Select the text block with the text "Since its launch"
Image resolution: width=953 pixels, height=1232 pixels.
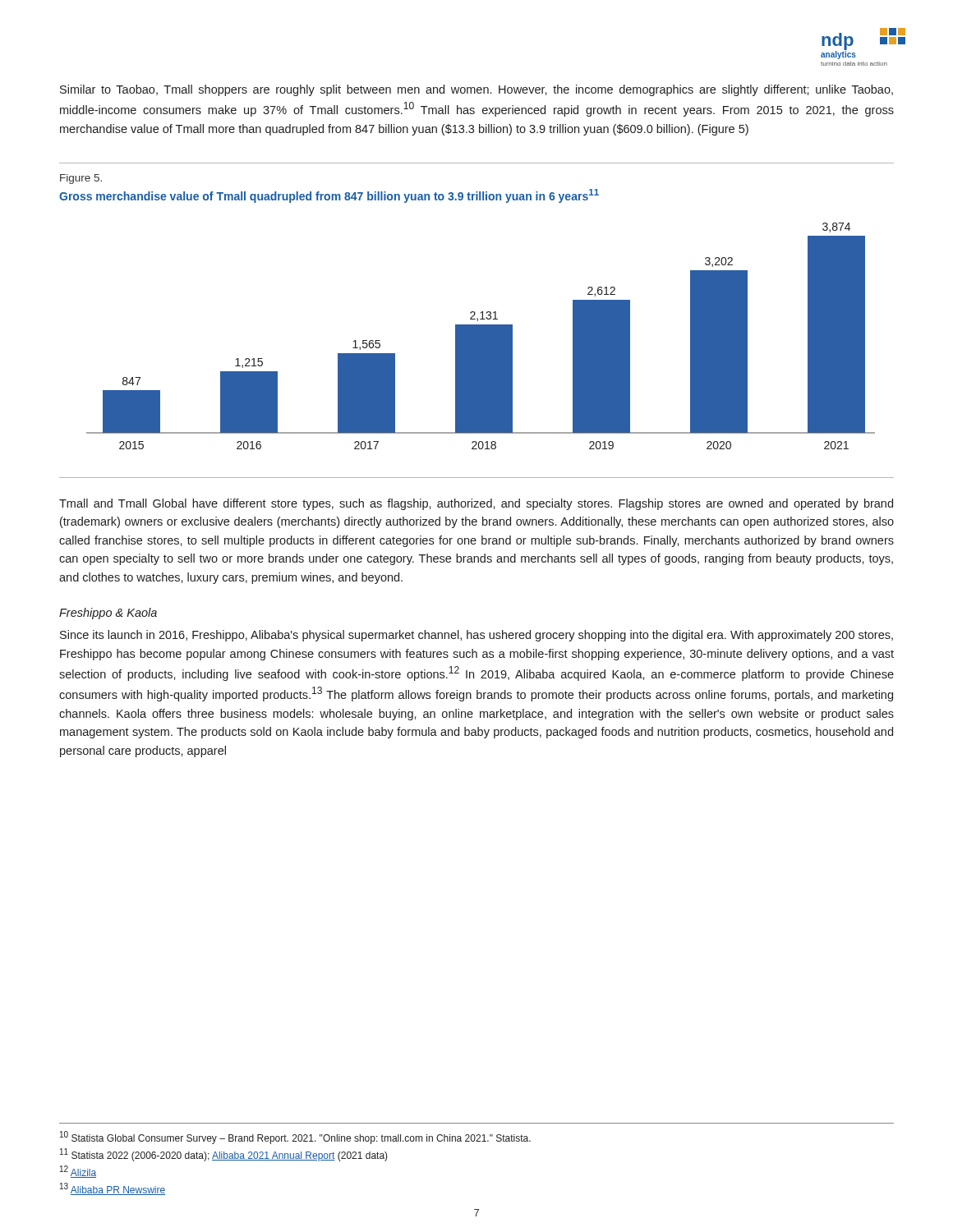(476, 693)
